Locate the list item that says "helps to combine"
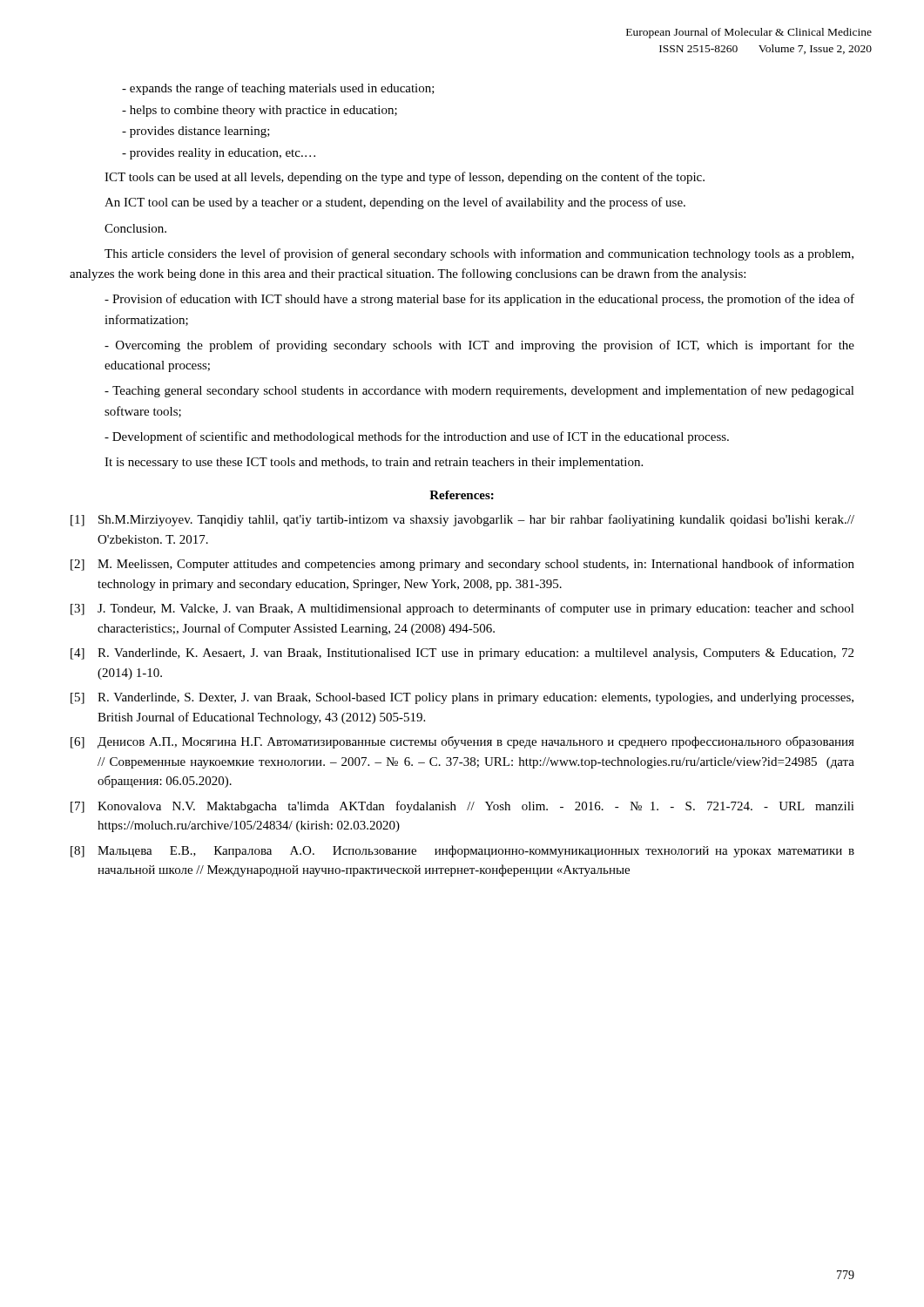Screen dimensions: 1307x924 (x=260, y=109)
